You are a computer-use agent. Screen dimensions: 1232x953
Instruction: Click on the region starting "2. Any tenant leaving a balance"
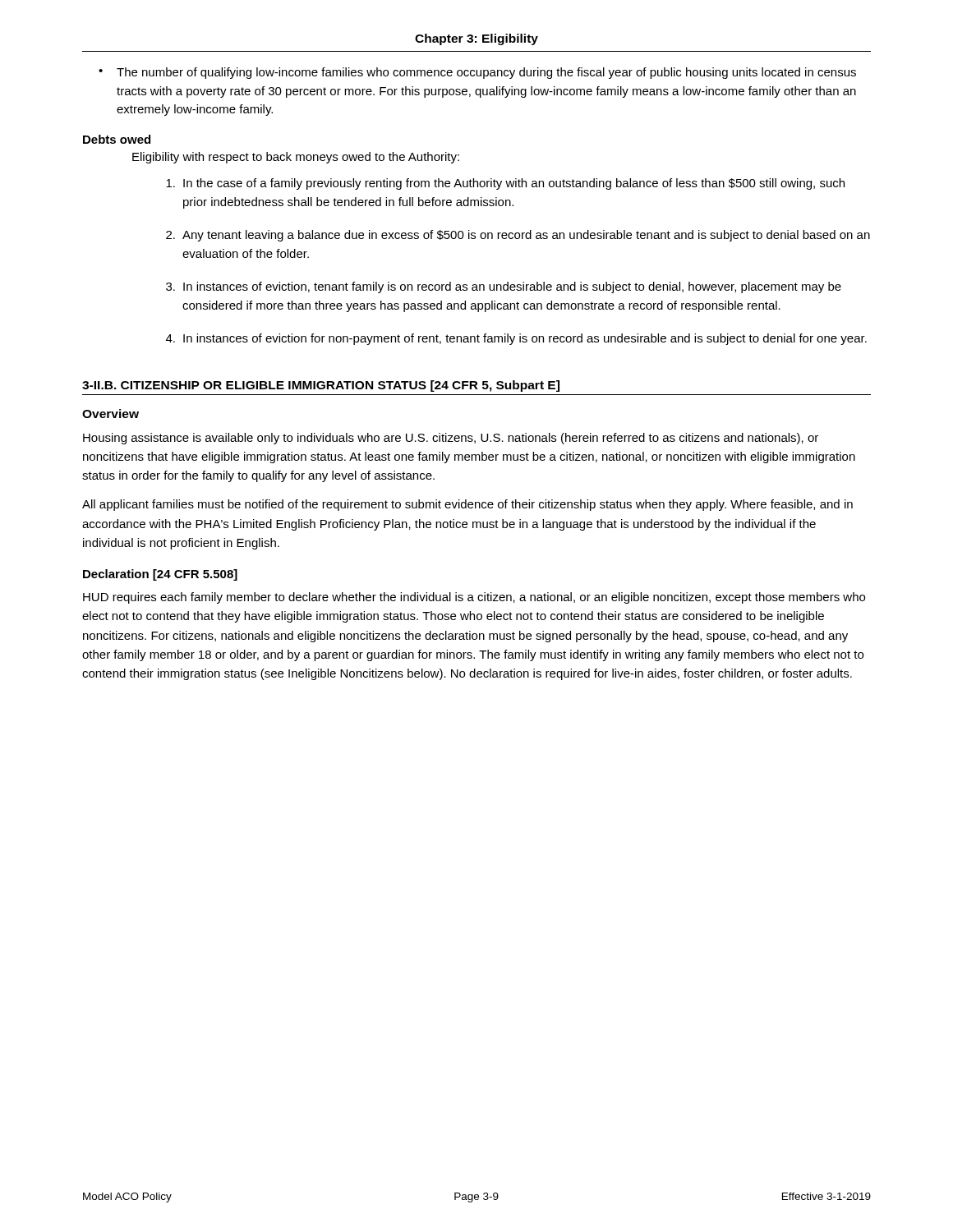509,244
